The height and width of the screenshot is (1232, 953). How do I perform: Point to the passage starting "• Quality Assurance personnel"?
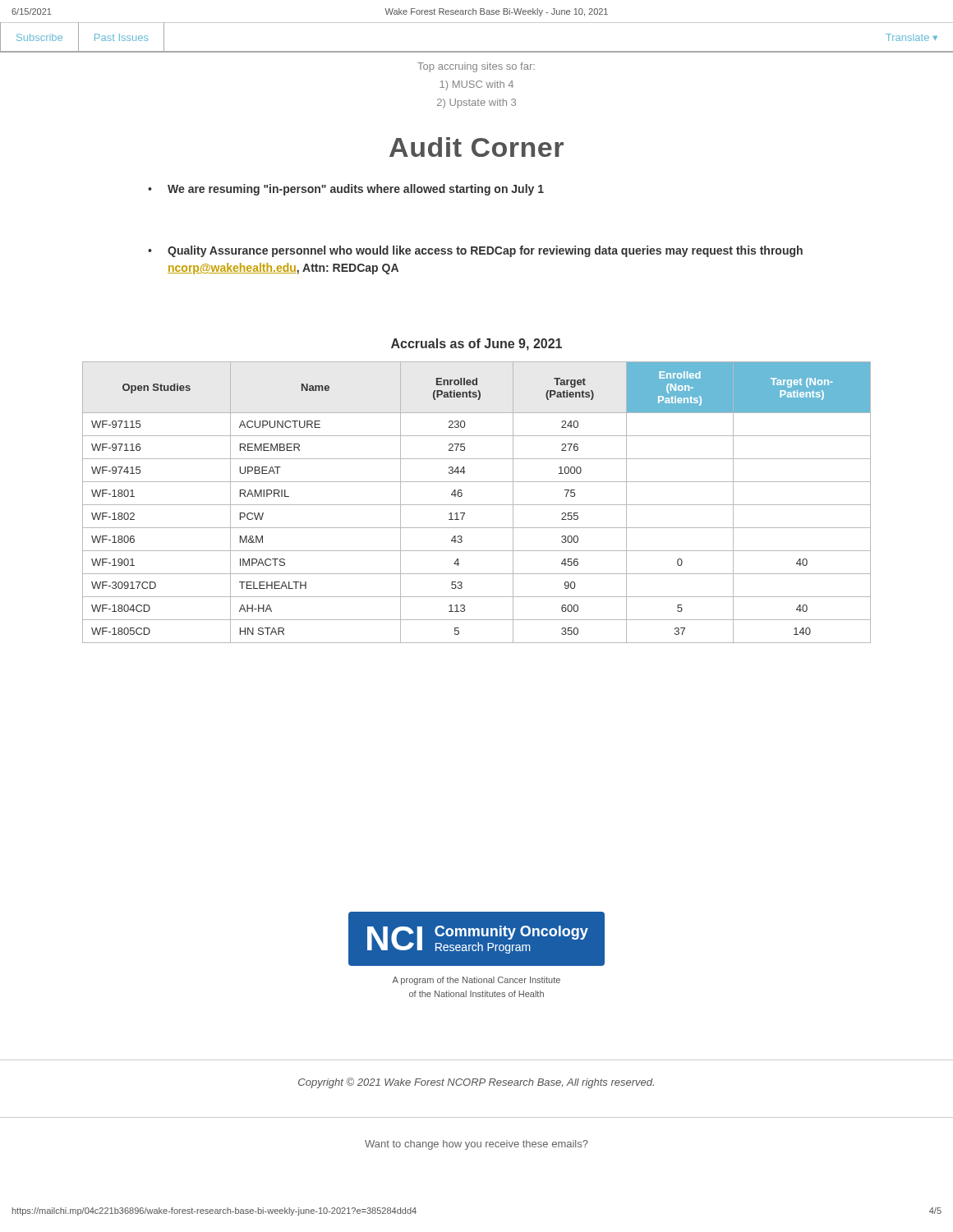(476, 260)
